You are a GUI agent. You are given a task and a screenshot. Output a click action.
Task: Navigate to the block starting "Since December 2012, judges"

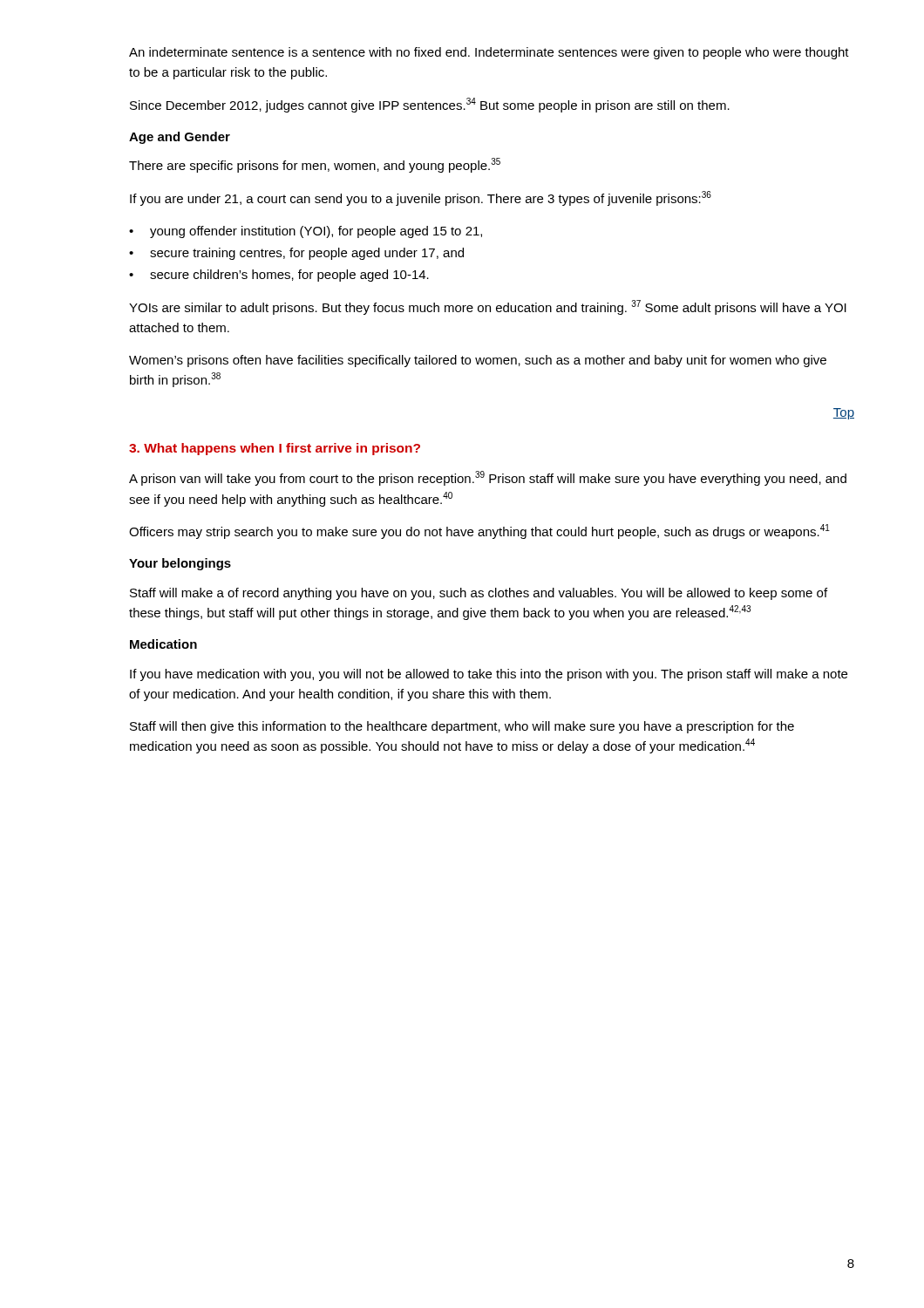(x=430, y=104)
